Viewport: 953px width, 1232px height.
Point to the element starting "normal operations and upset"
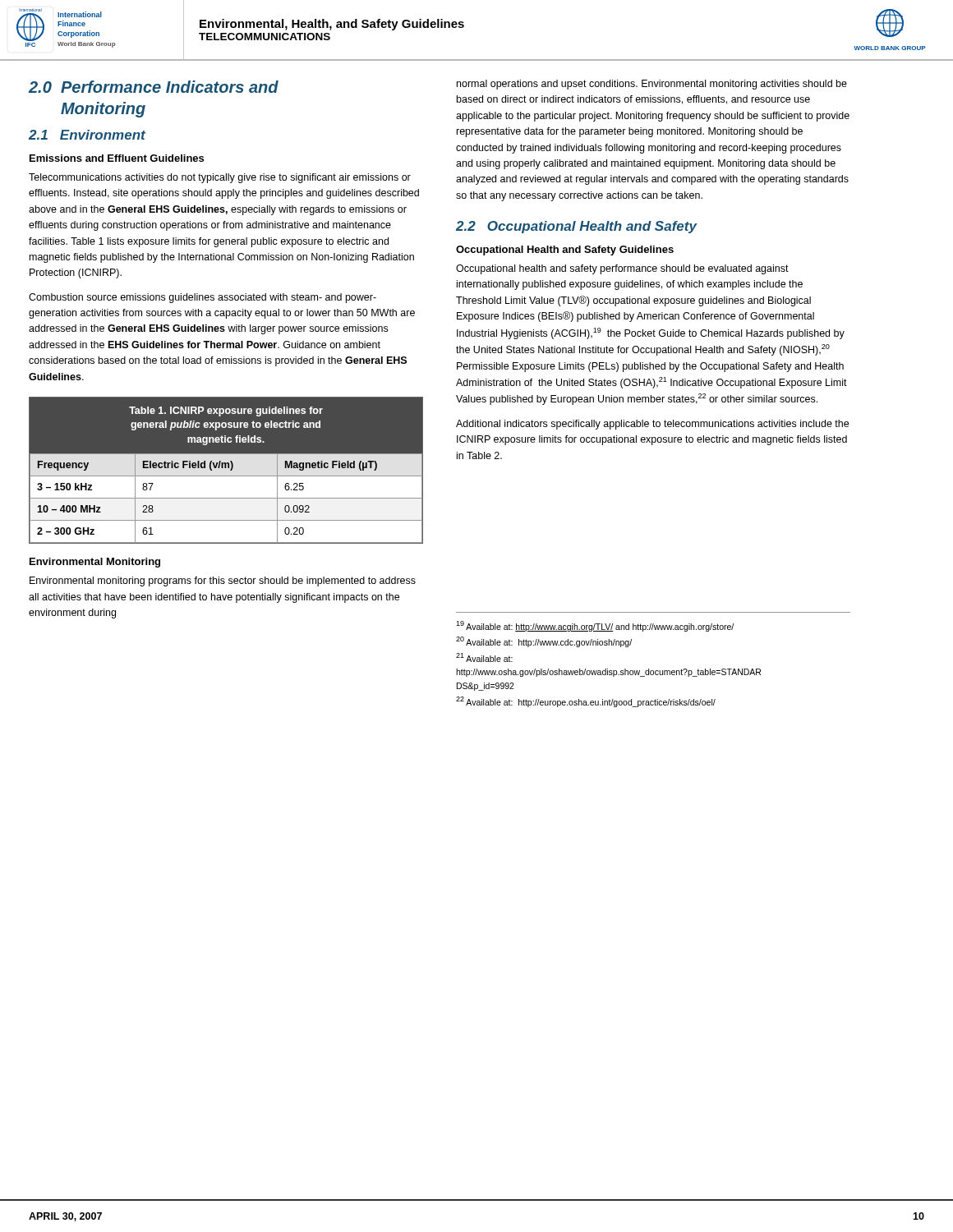point(653,140)
